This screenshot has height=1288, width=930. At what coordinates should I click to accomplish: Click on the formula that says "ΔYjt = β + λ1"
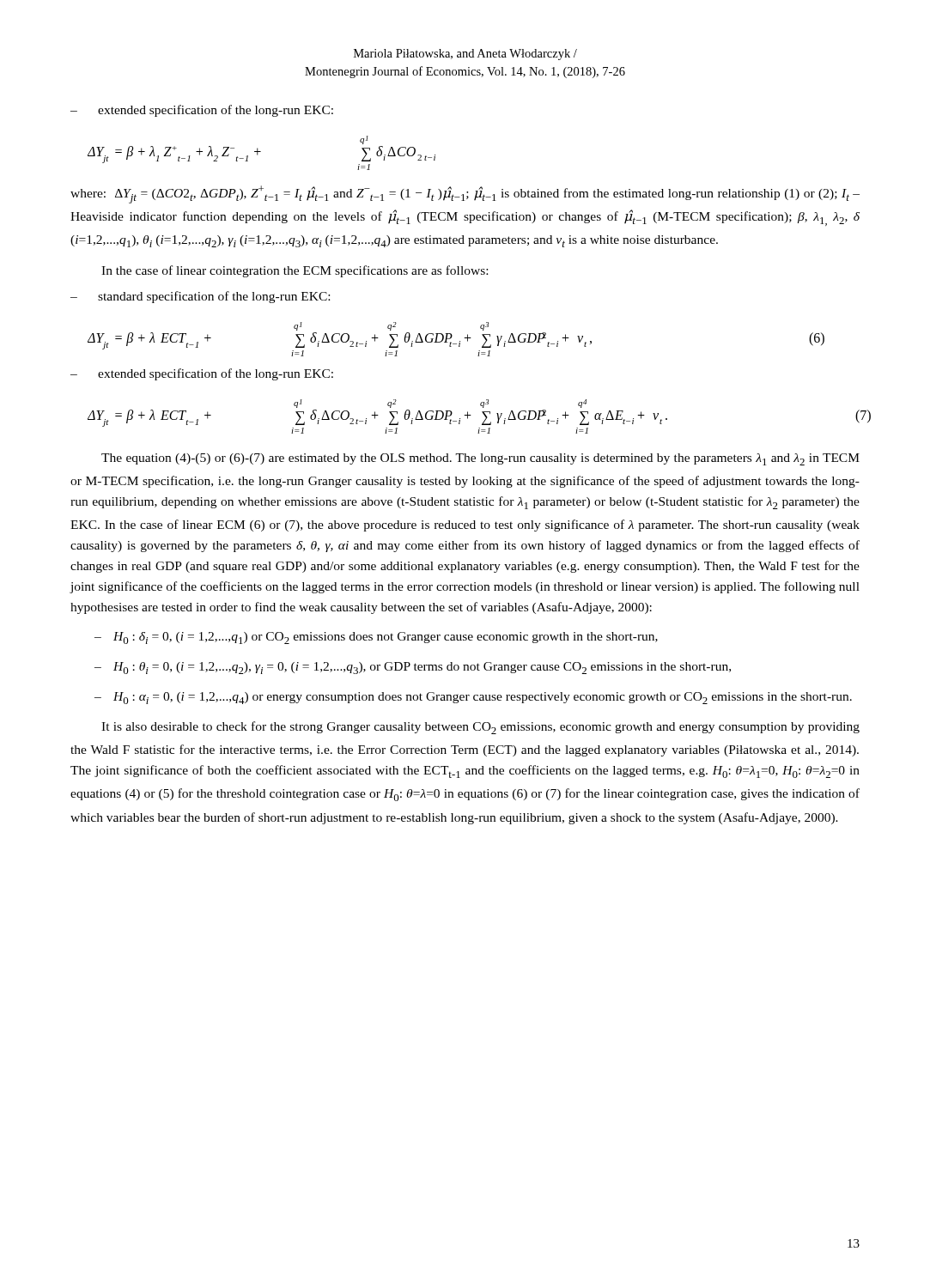(364, 140)
